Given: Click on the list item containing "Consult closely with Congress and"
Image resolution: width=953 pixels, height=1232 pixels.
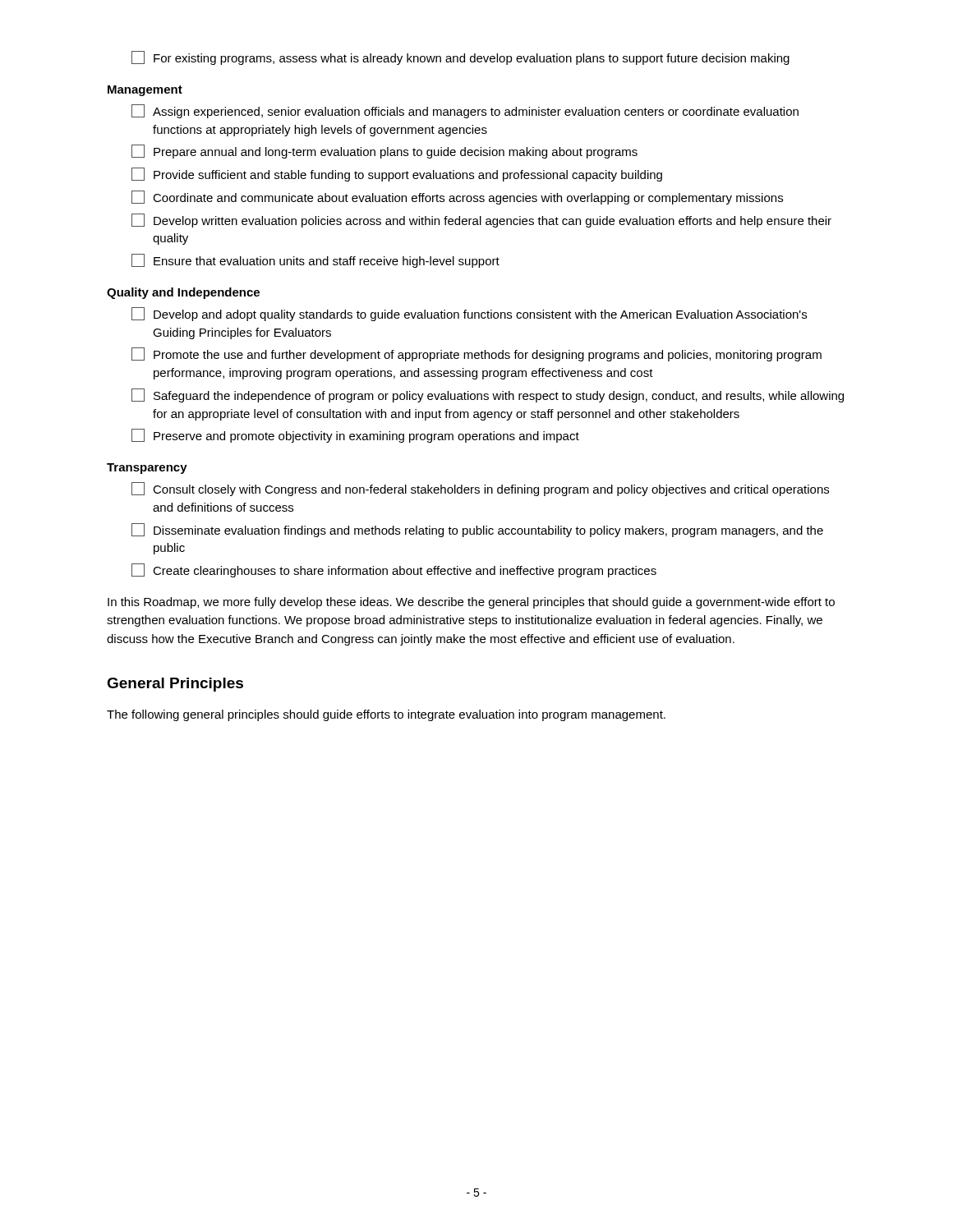Looking at the screenshot, I should pos(489,498).
